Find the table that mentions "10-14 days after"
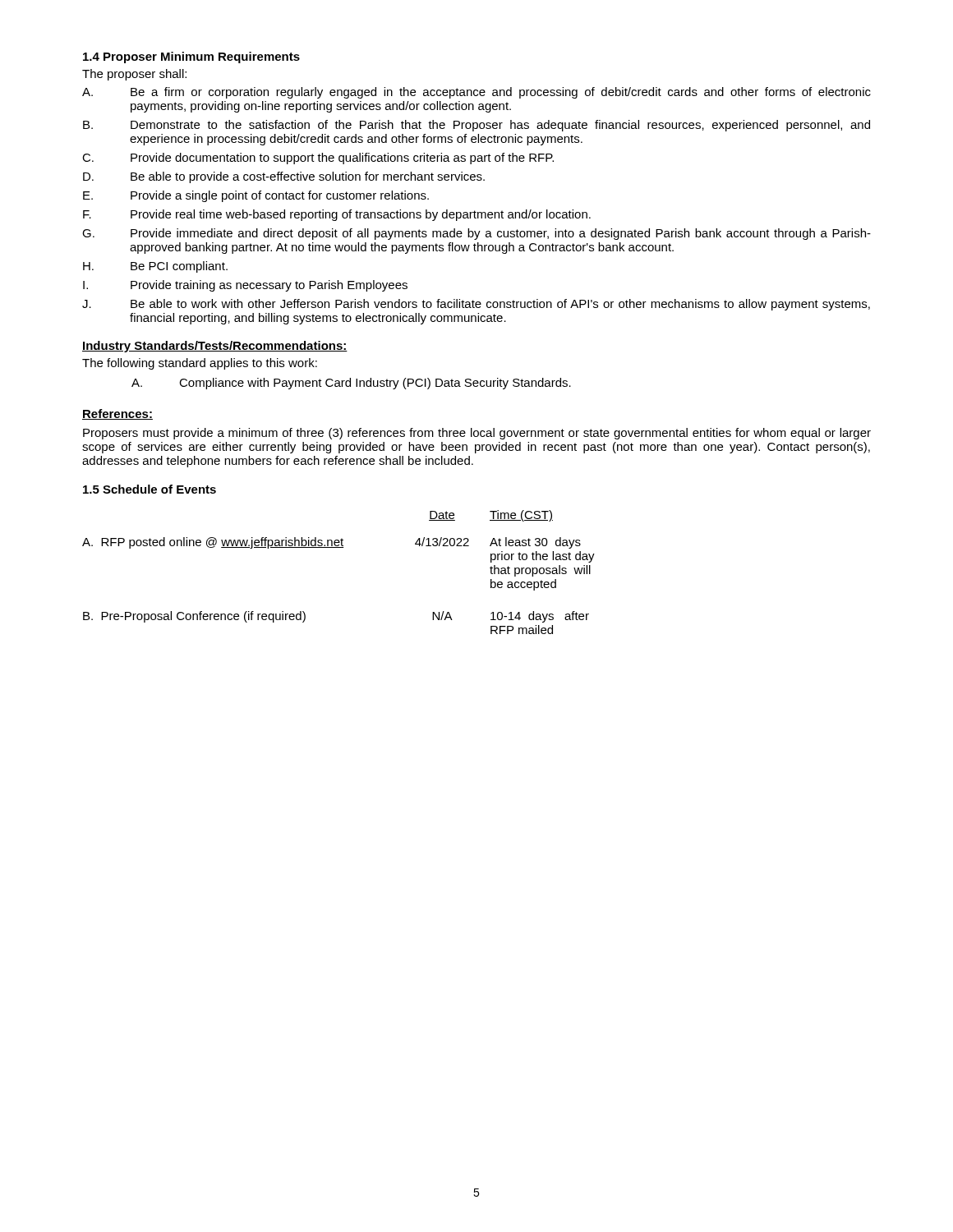 click(476, 572)
